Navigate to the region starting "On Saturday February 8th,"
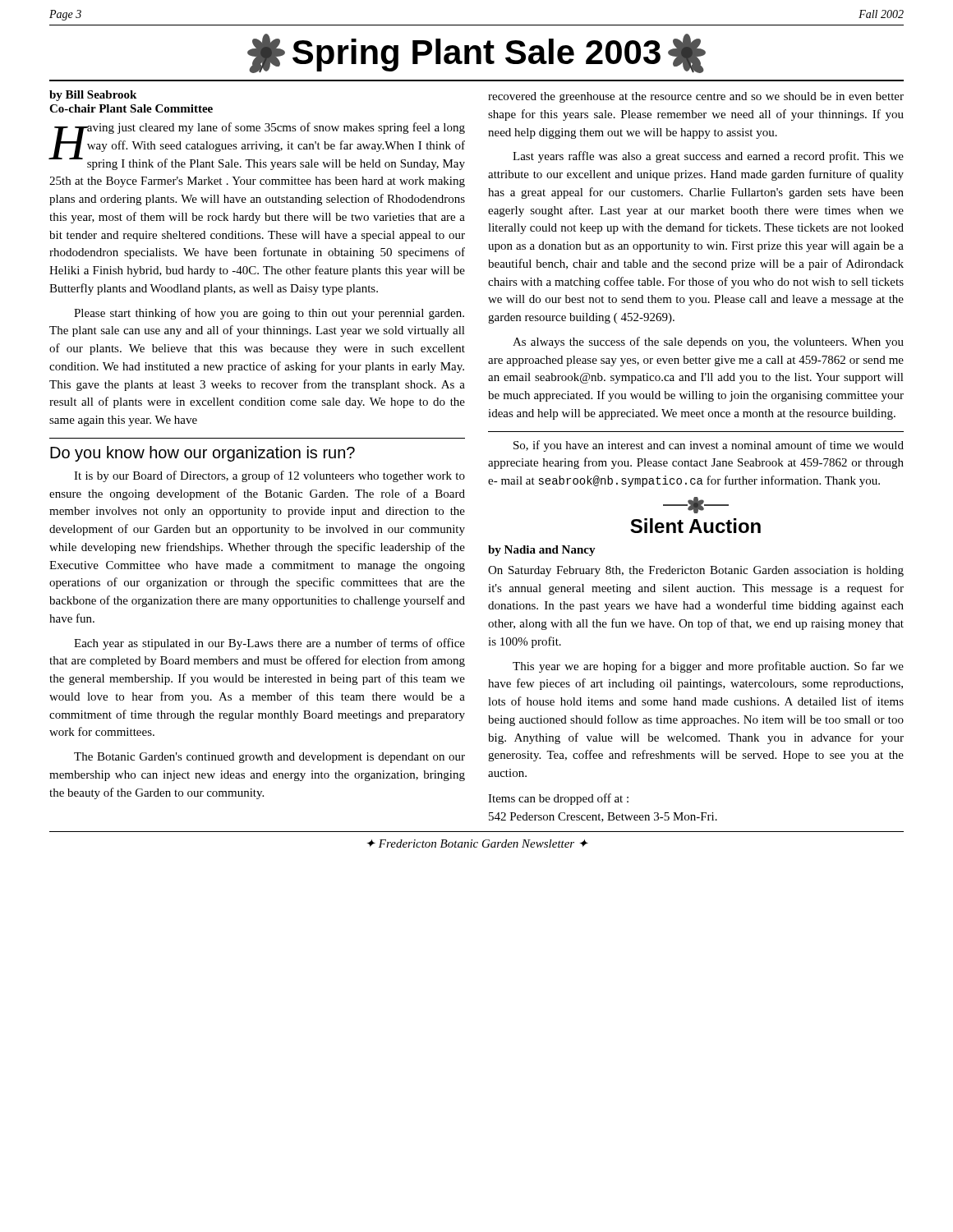The height and width of the screenshot is (1232, 953). pyautogui.click(x=696, y=606)
